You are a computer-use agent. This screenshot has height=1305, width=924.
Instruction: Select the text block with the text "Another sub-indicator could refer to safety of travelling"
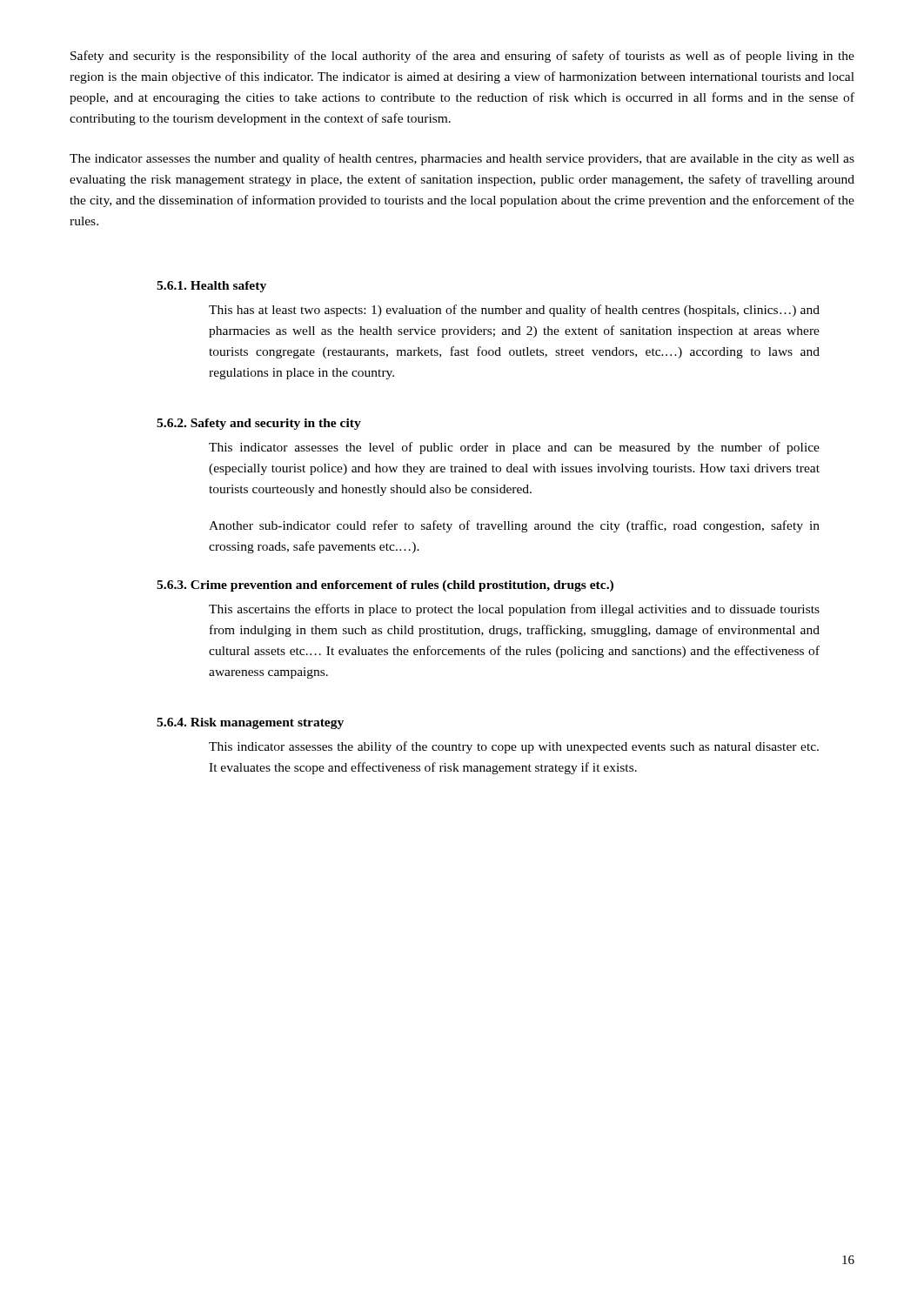(514, 536)
